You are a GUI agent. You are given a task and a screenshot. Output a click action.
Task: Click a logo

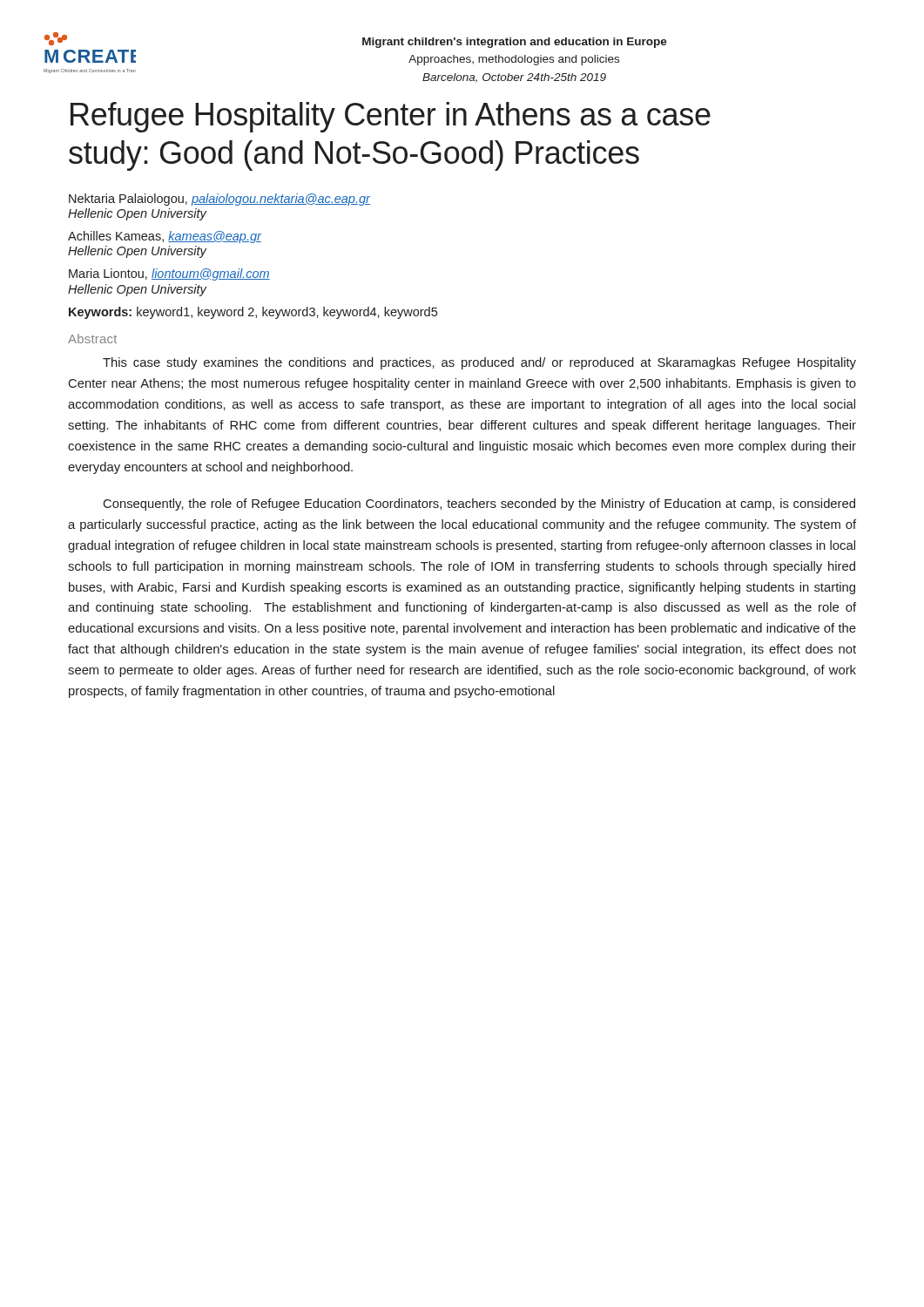coord(84,58)
